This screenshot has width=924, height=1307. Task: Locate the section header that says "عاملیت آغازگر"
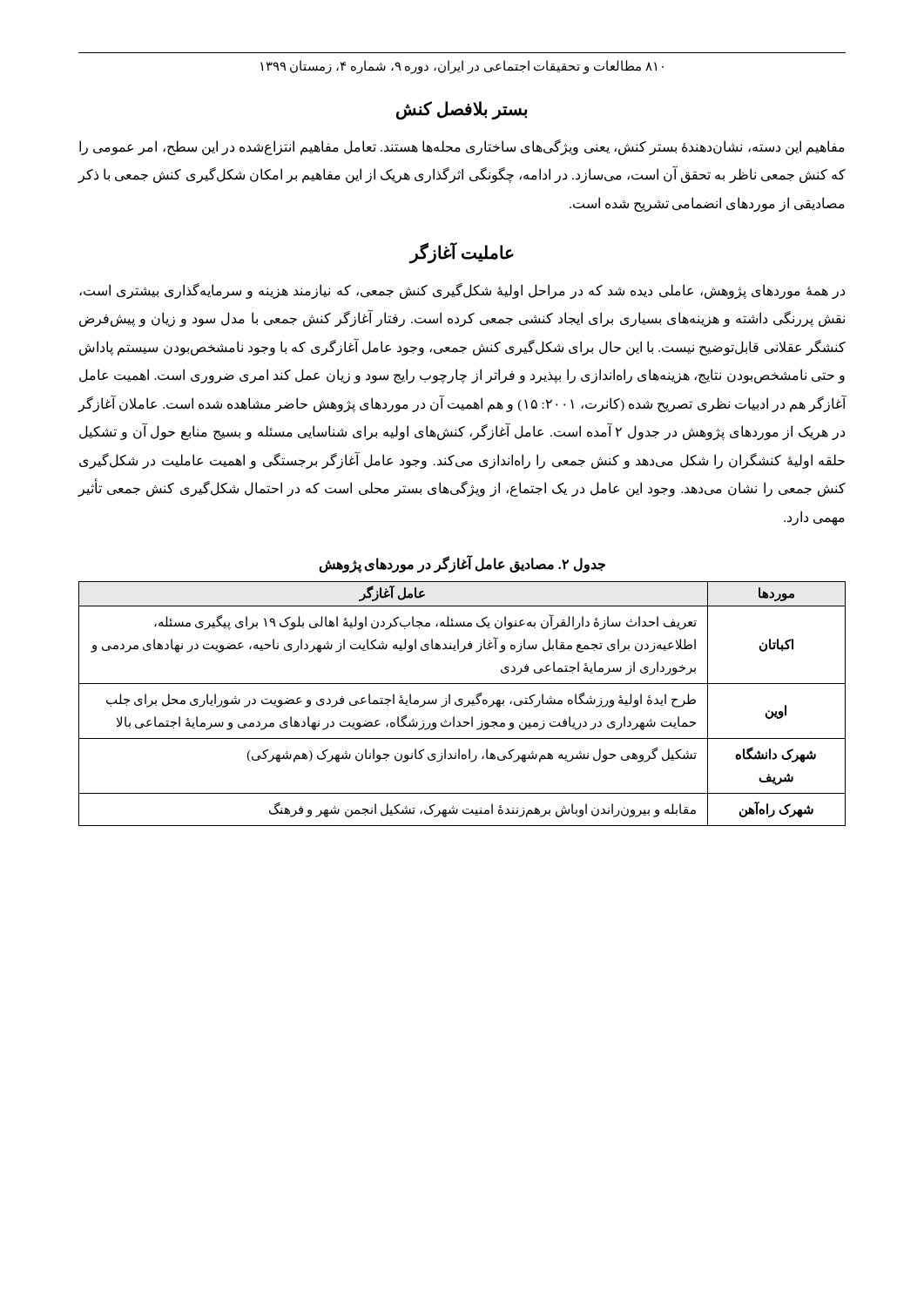(462, 253)
